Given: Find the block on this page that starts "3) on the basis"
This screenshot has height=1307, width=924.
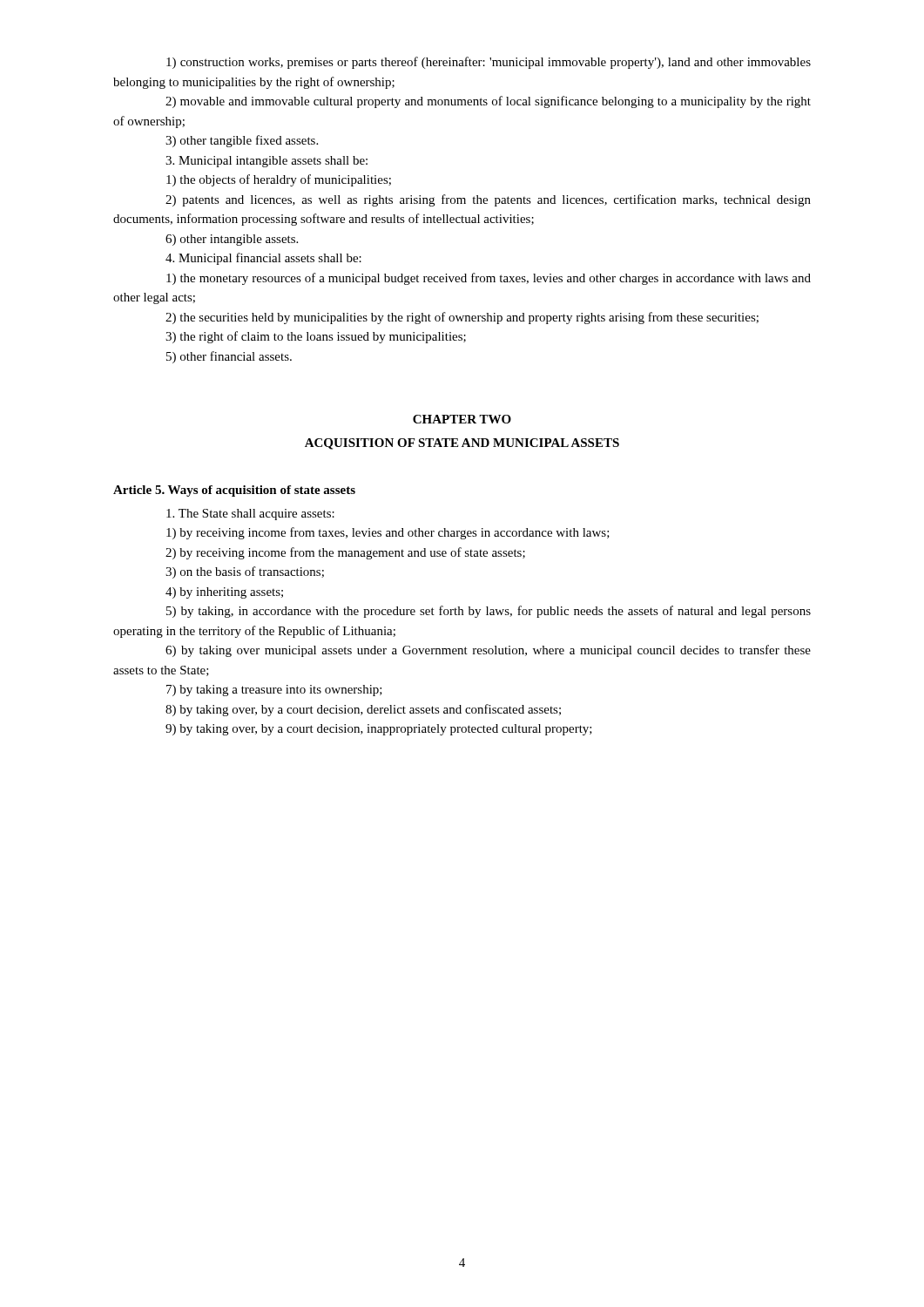Looking at the screenshot, I should (x=245, y=572).
